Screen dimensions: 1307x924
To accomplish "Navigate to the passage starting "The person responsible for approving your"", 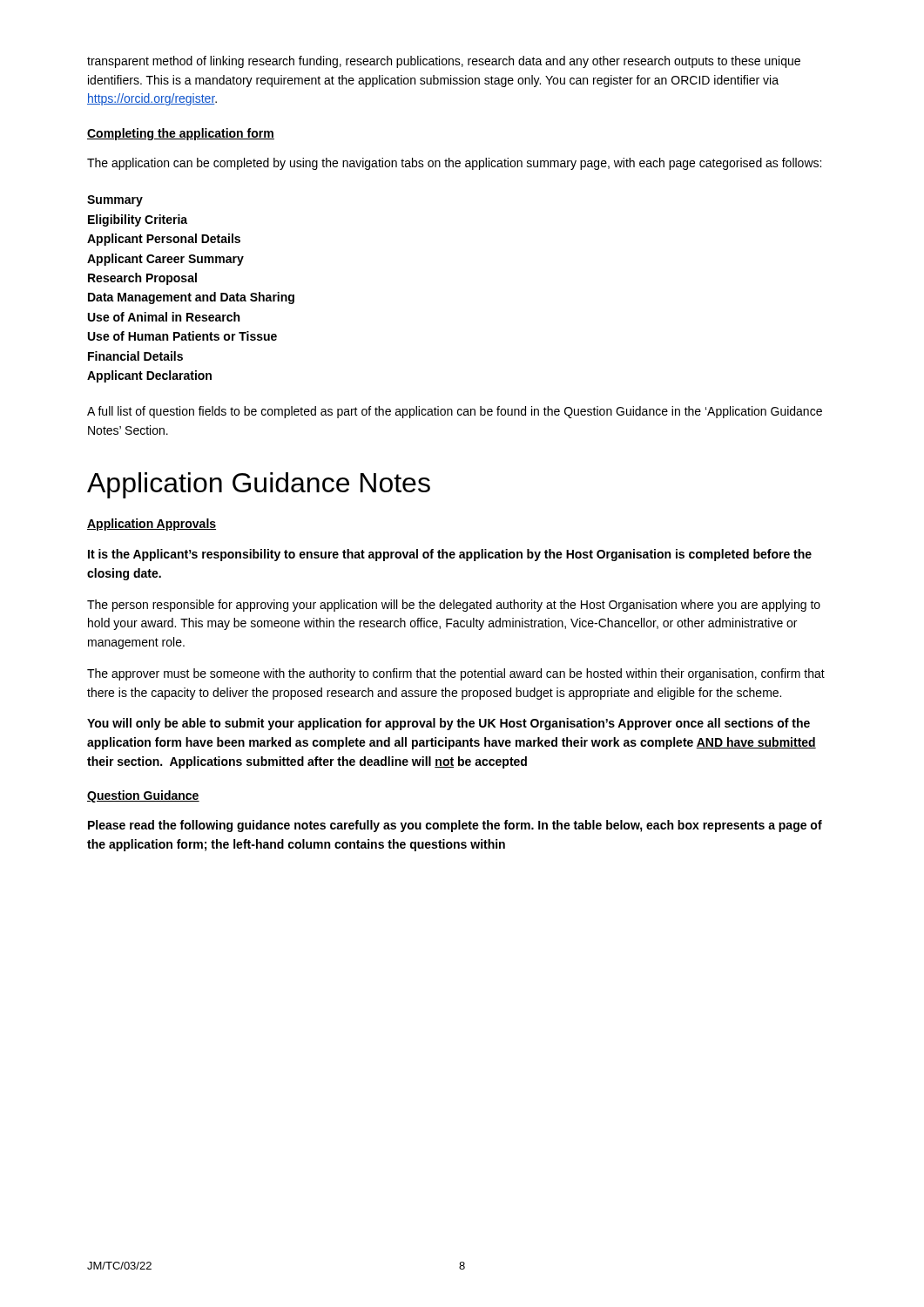I will (x=462, y=624).
